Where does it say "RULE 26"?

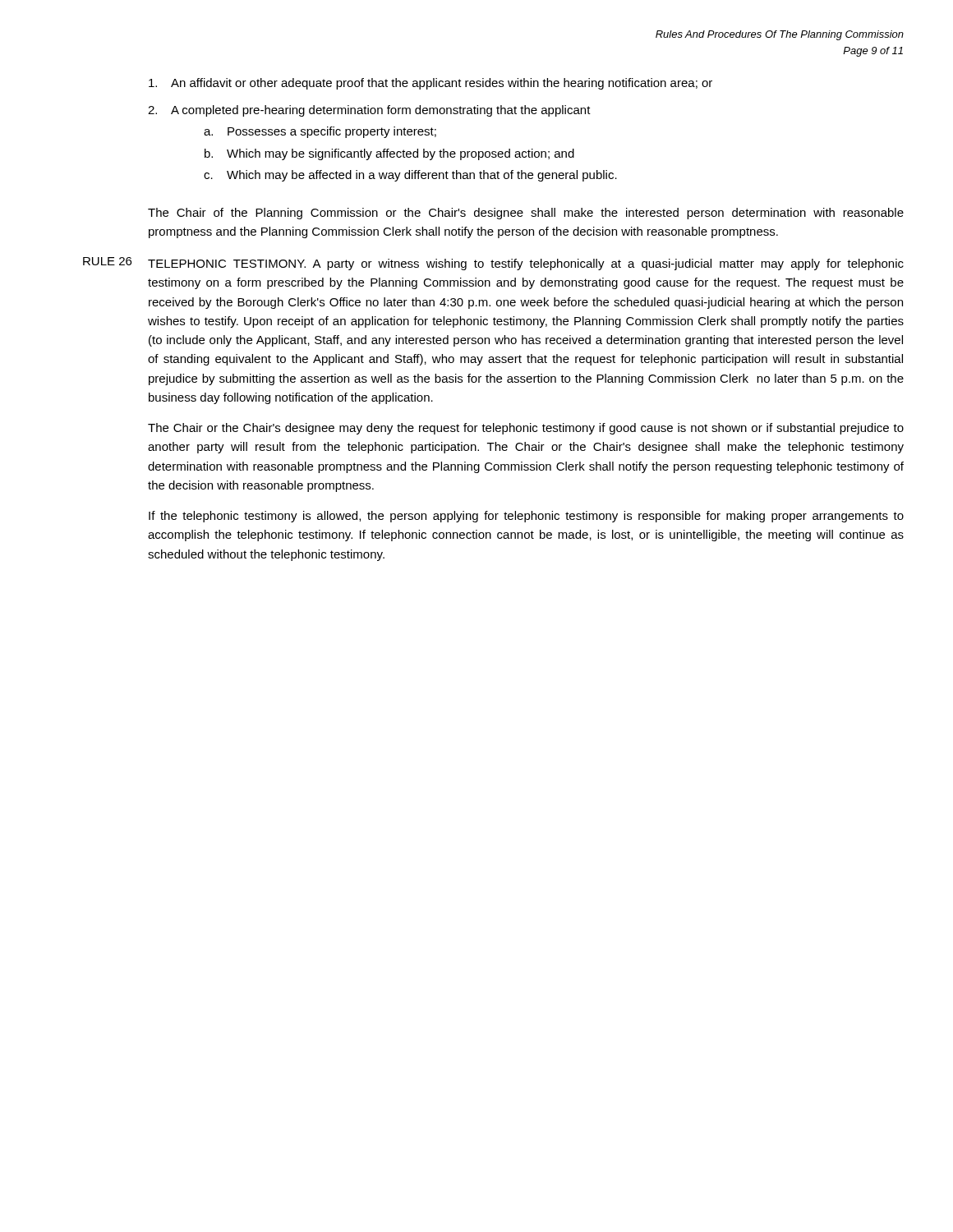(x=107, y=261)
